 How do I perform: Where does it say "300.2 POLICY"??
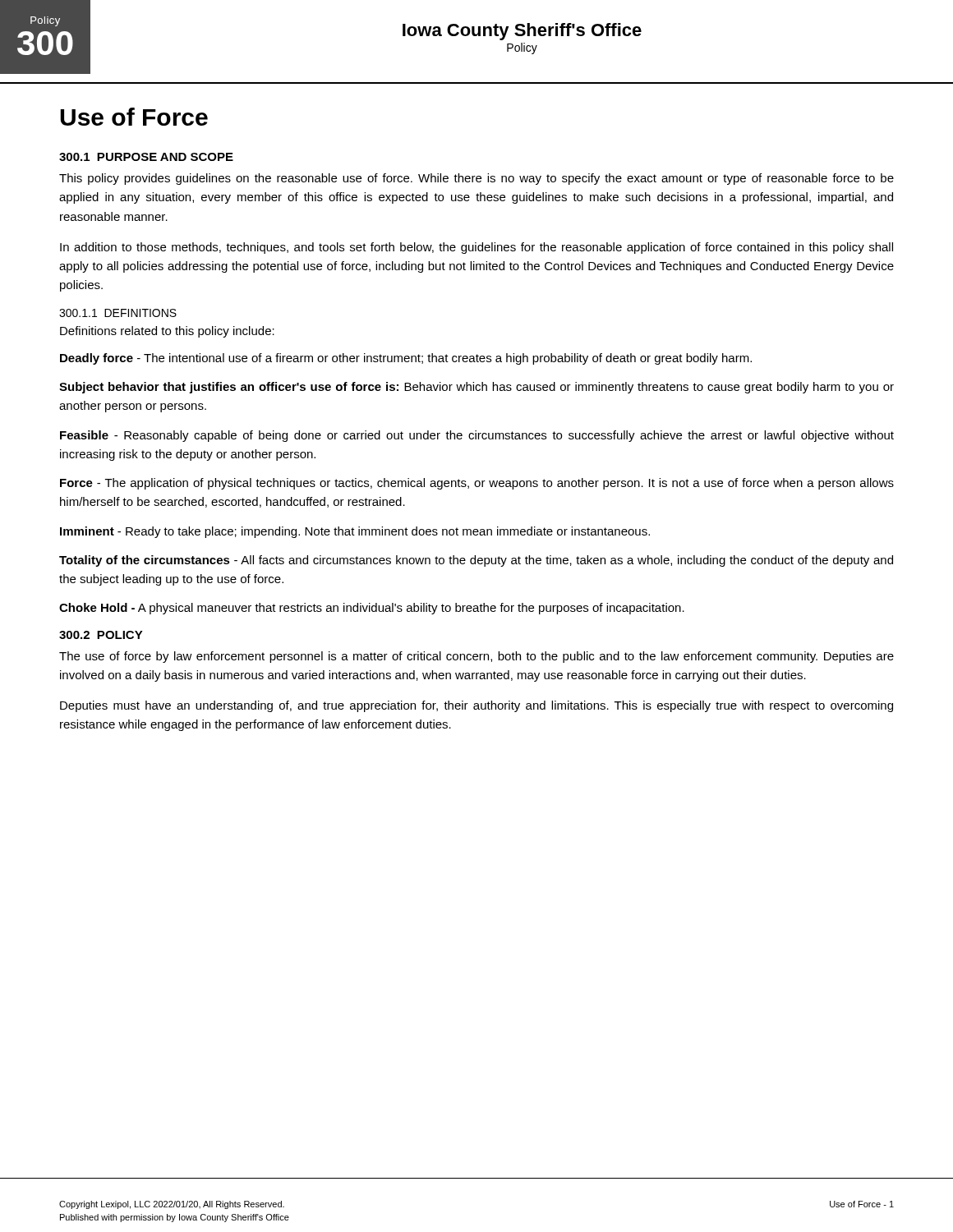[x=101, y=634]
